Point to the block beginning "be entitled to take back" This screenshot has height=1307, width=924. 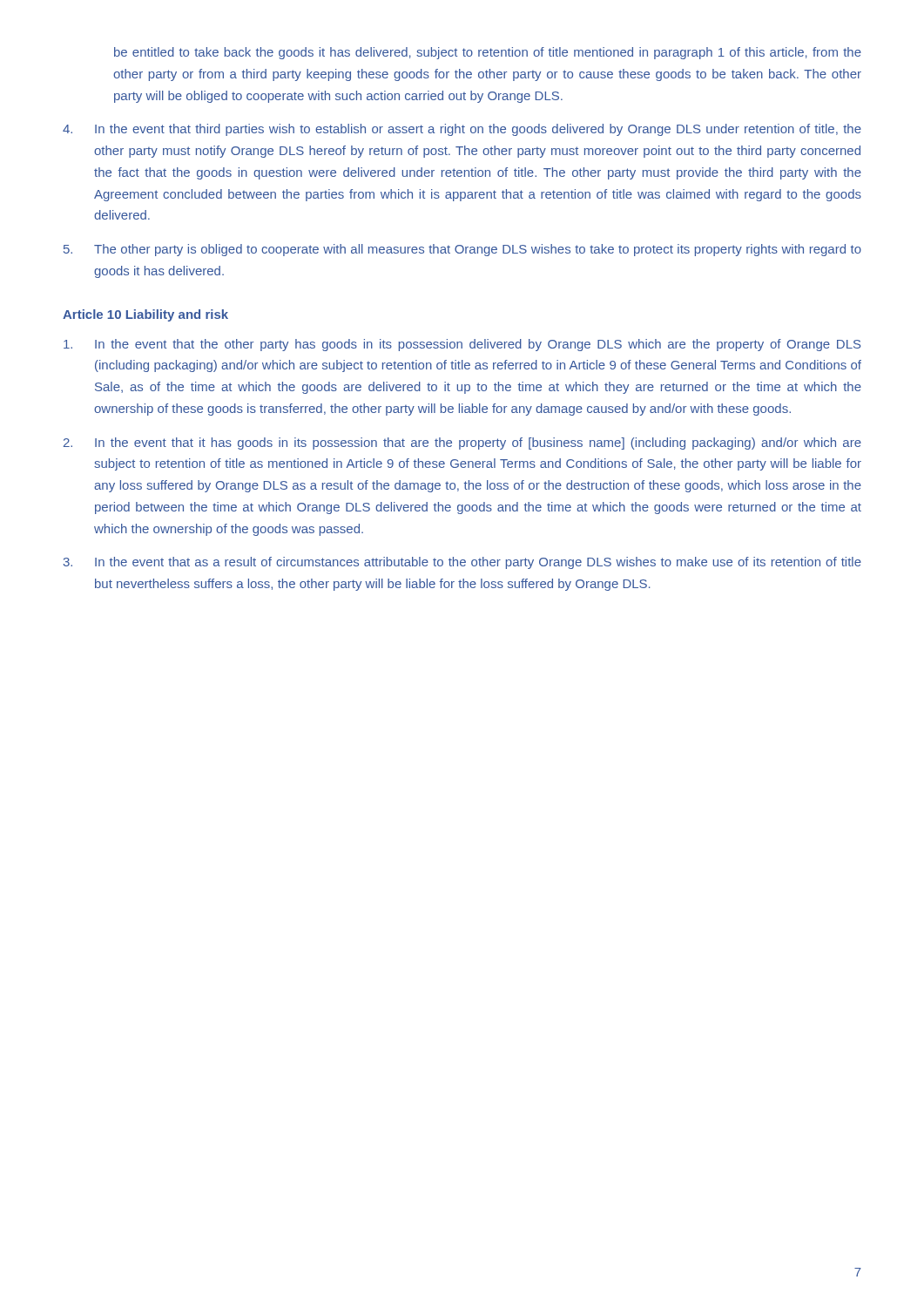(487, 73)
